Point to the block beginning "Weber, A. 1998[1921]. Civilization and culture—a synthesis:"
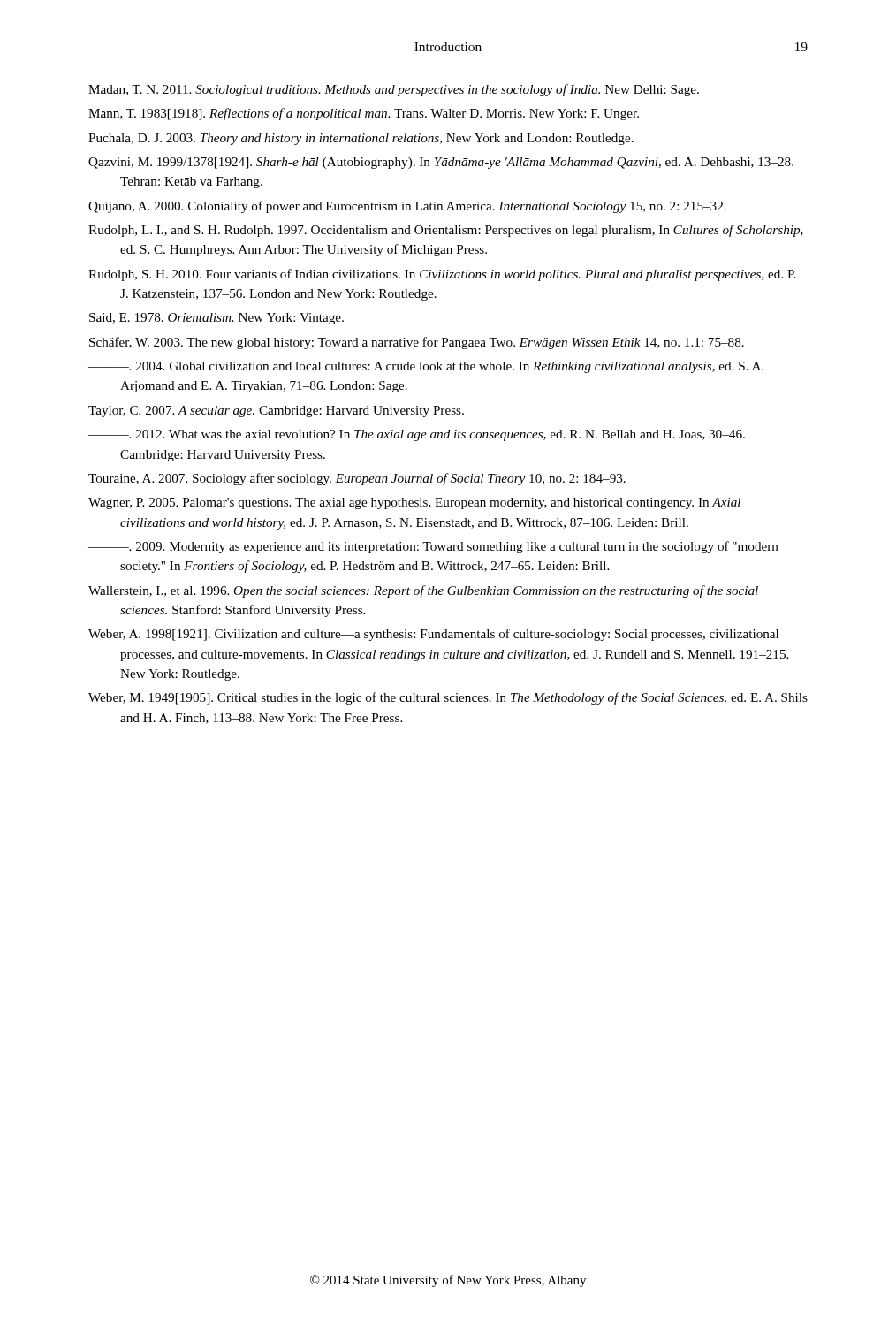 click(439, 653)
